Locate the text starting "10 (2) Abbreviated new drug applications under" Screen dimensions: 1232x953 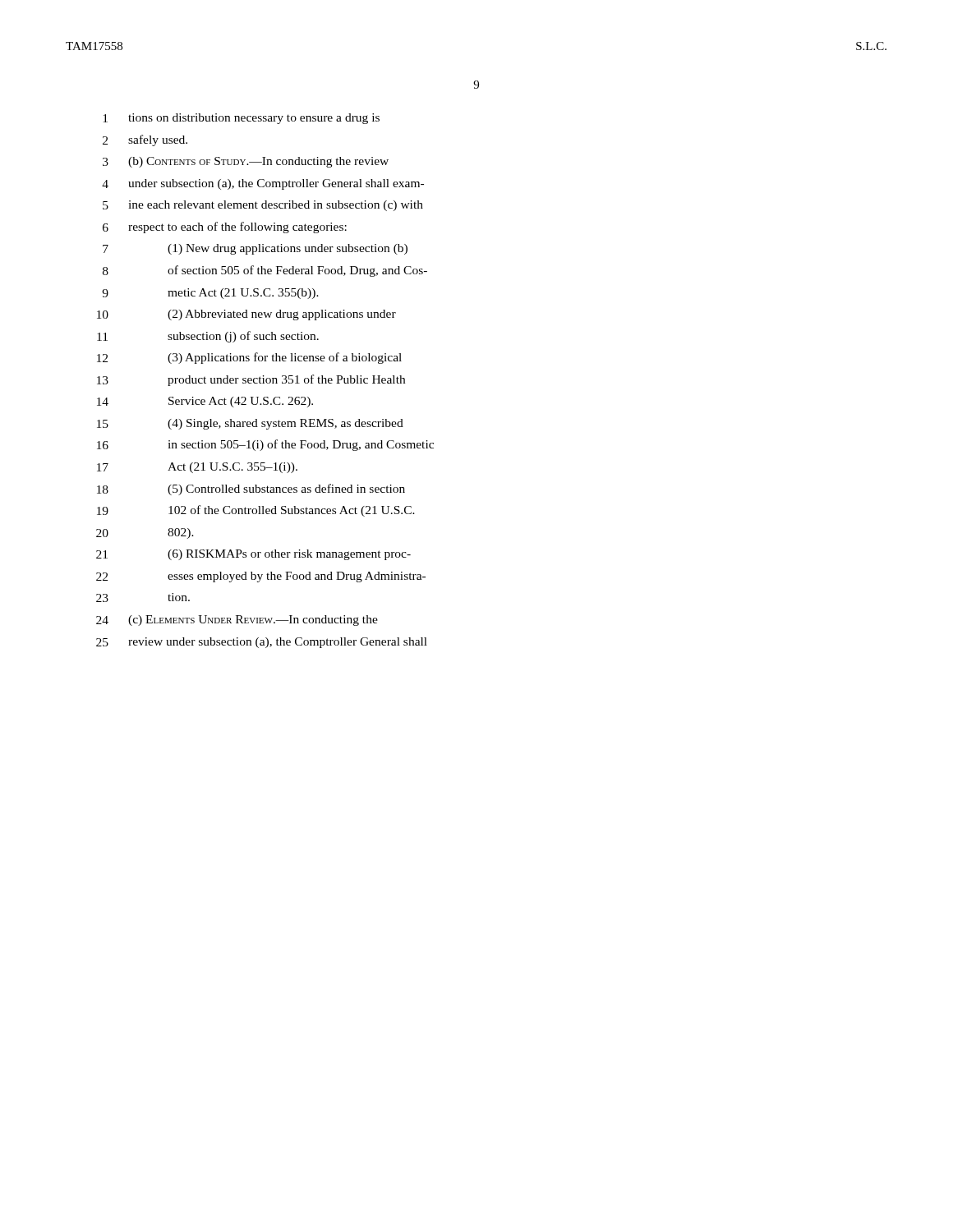[246, 315]
